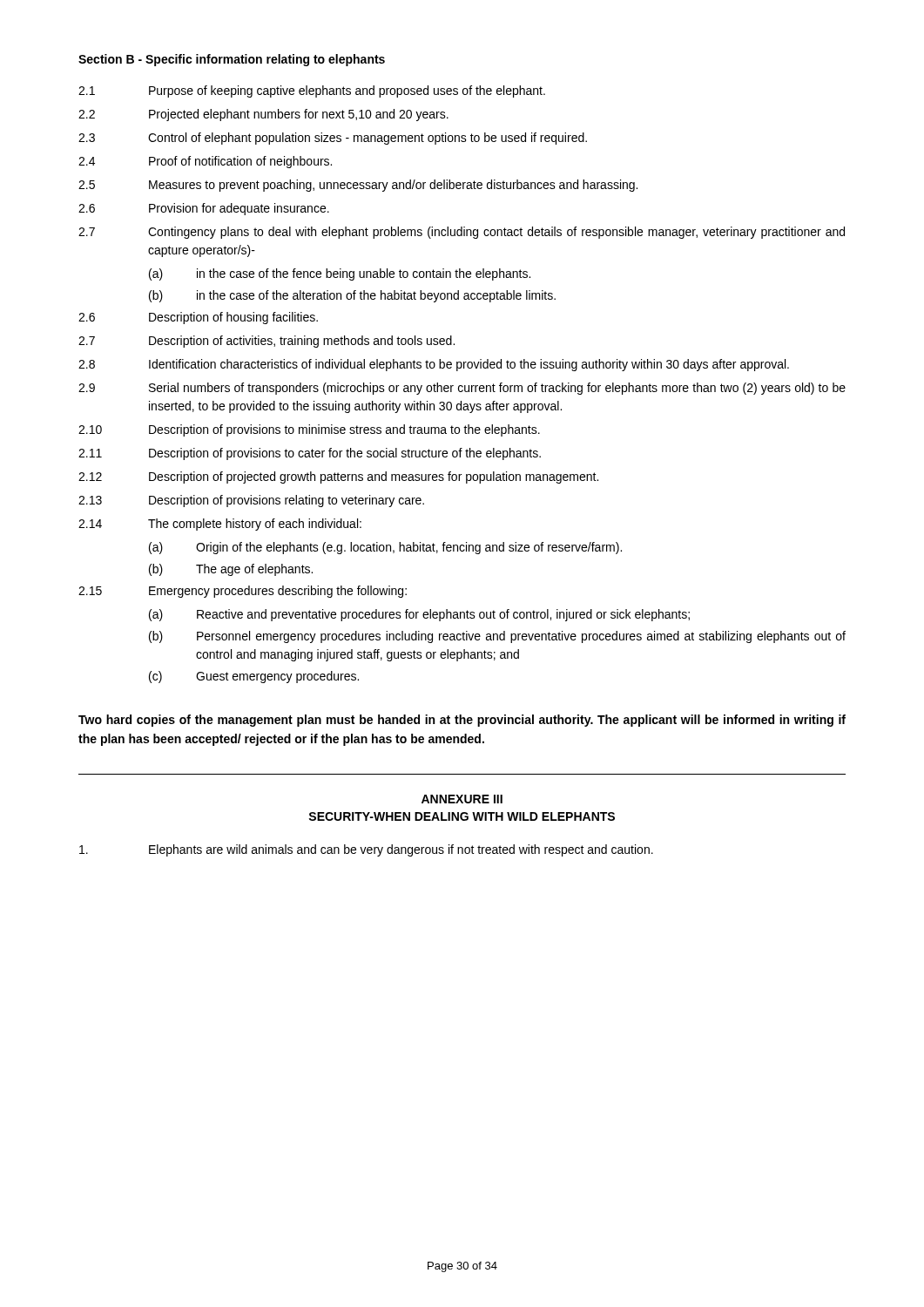Screen dimensions: 1307x924
Task: Click the passage that begins "2.5 Measures to prevent poaching, unnecessary and/or"
Action: pos(462,185)
